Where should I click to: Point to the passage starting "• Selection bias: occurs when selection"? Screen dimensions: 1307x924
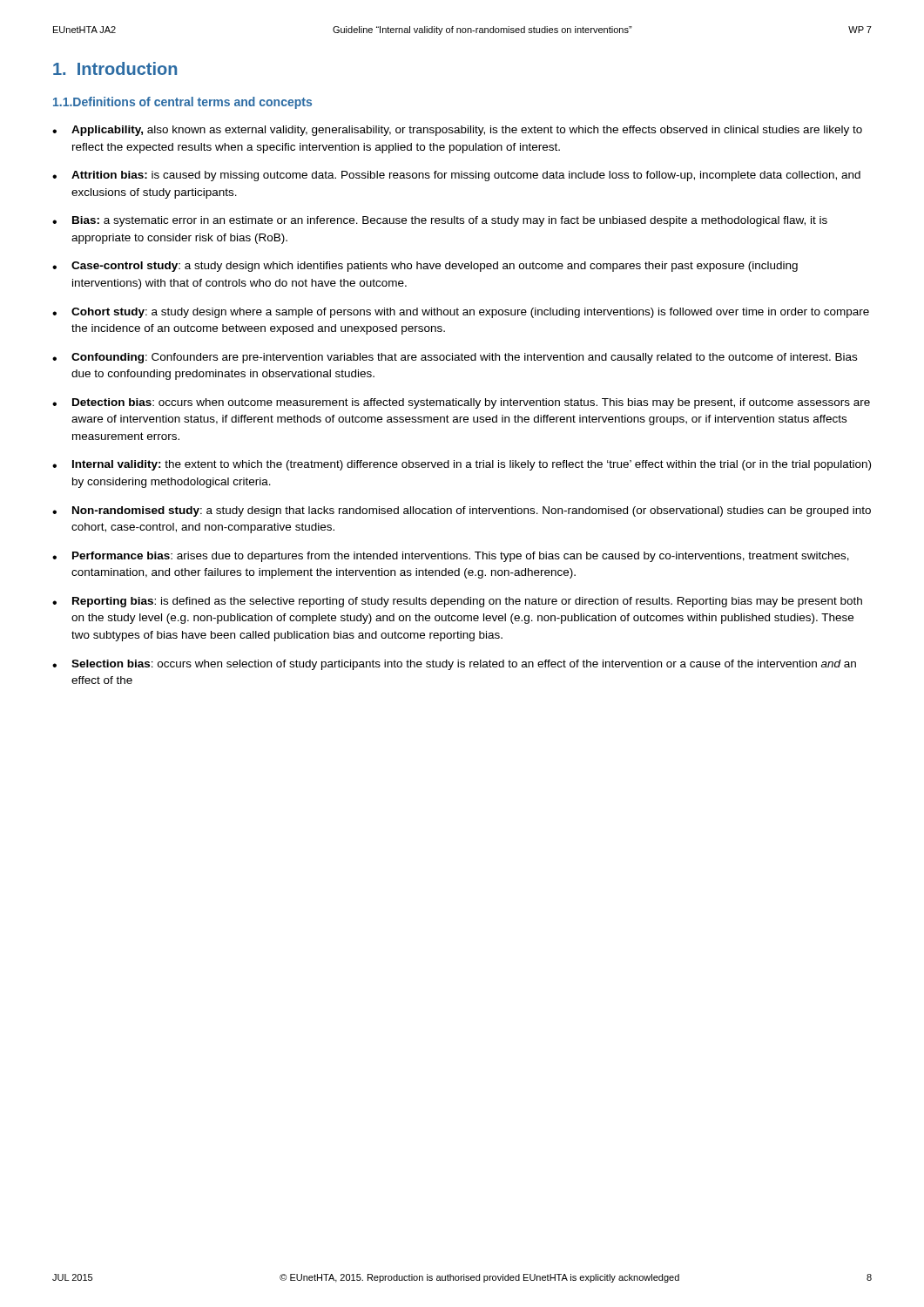462,672
